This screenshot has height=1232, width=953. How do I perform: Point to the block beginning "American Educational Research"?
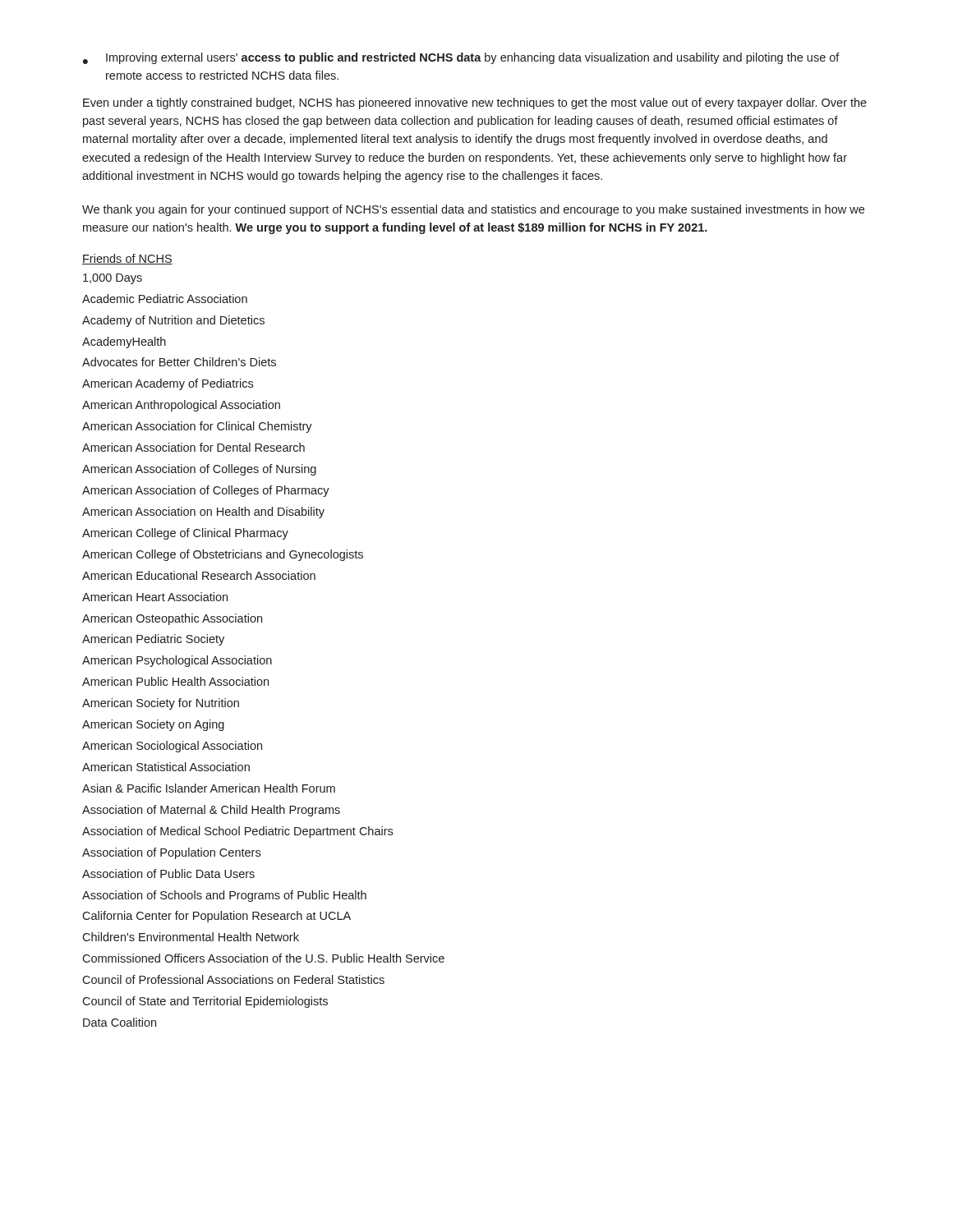pos(199,576)
